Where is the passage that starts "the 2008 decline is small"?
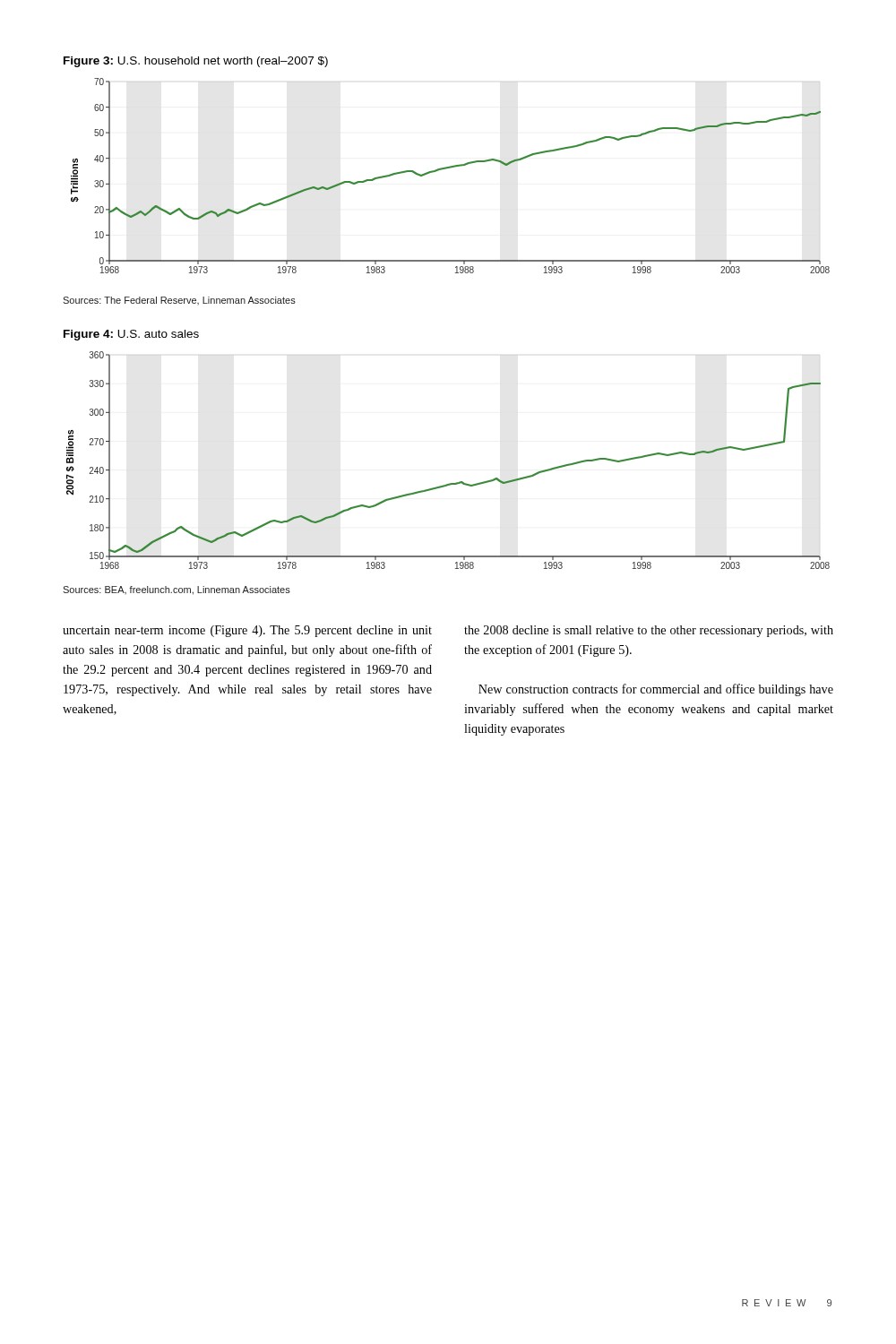 (x=649, y=679)
